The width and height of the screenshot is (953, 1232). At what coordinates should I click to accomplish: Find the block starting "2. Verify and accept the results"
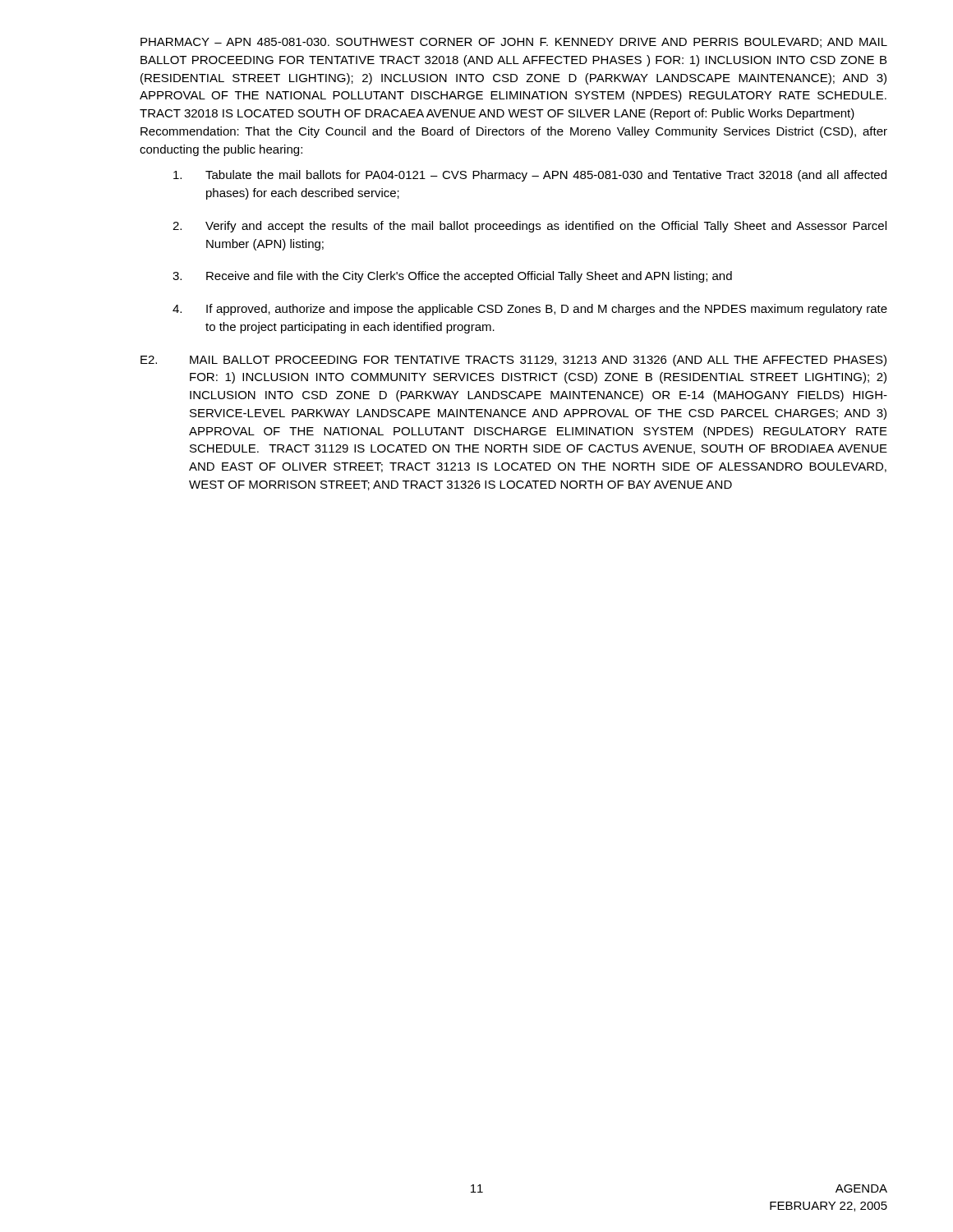coord(530,234)
